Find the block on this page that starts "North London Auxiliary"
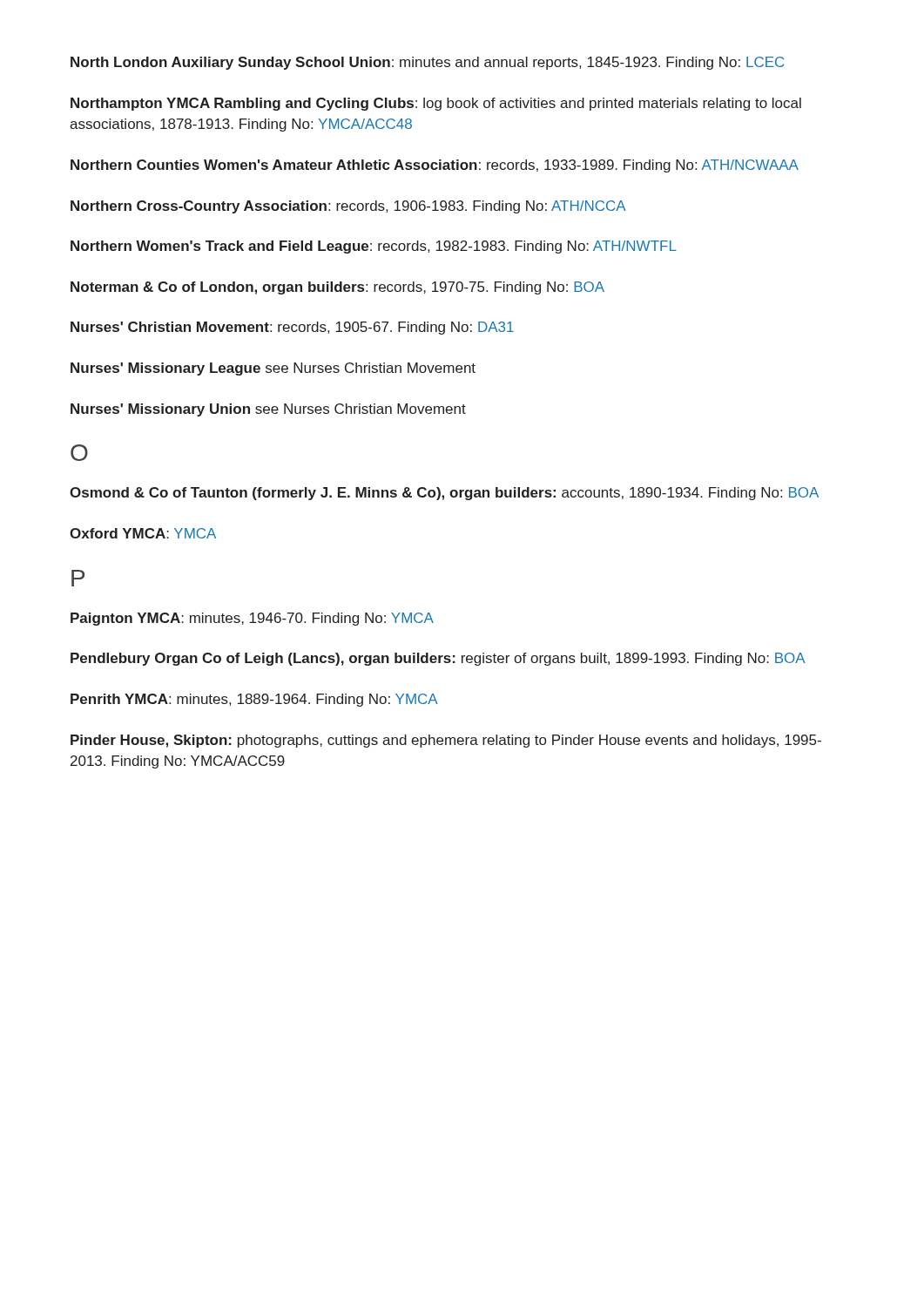Image resolution: width=924 pixels, height=1307 pixels. tap(427, 62)
